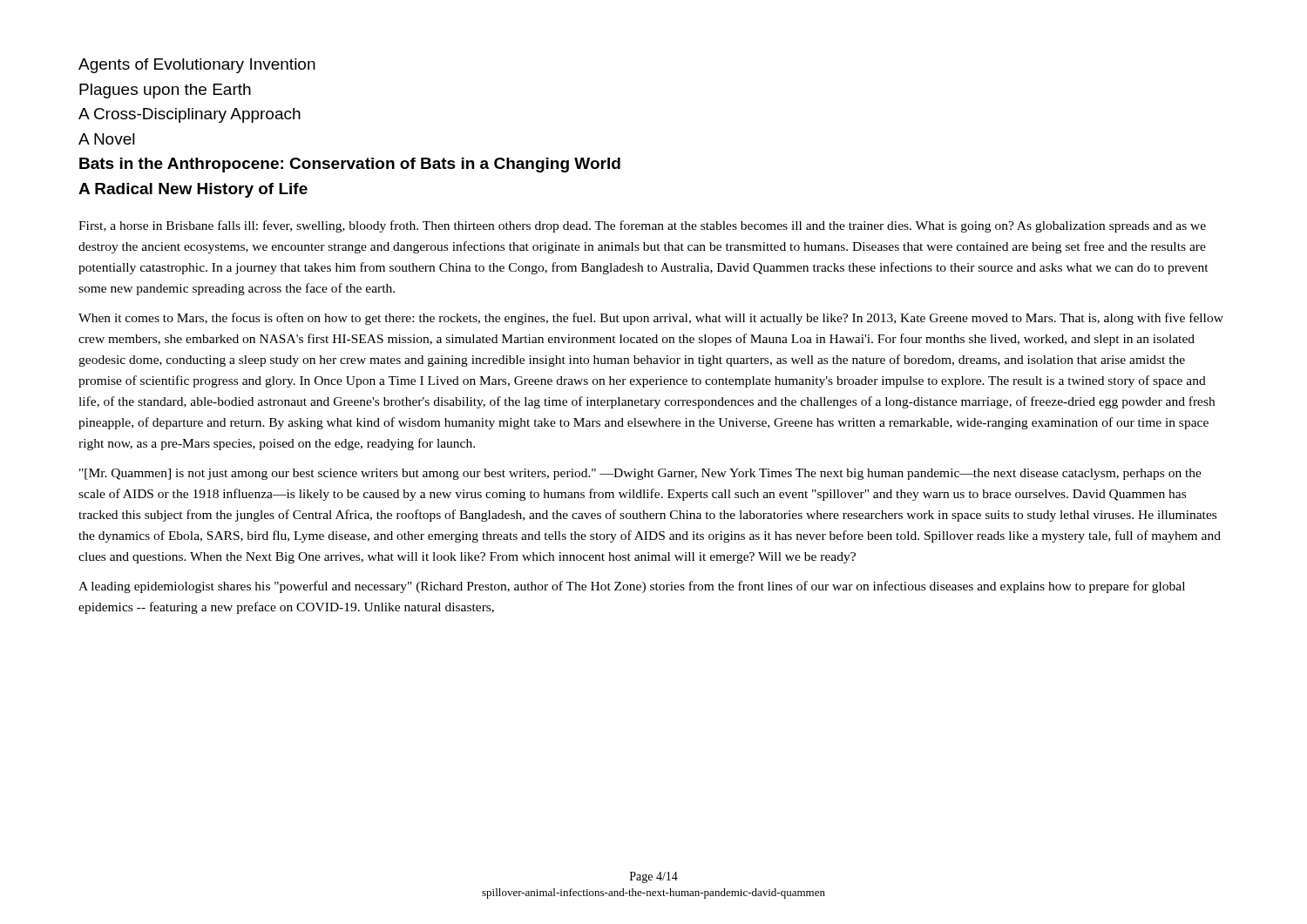Where is the passage that starts "When it comes to Mars, the focus is"?
The width and height of the screenshot is (1307, 924).
tap(651, 380)
